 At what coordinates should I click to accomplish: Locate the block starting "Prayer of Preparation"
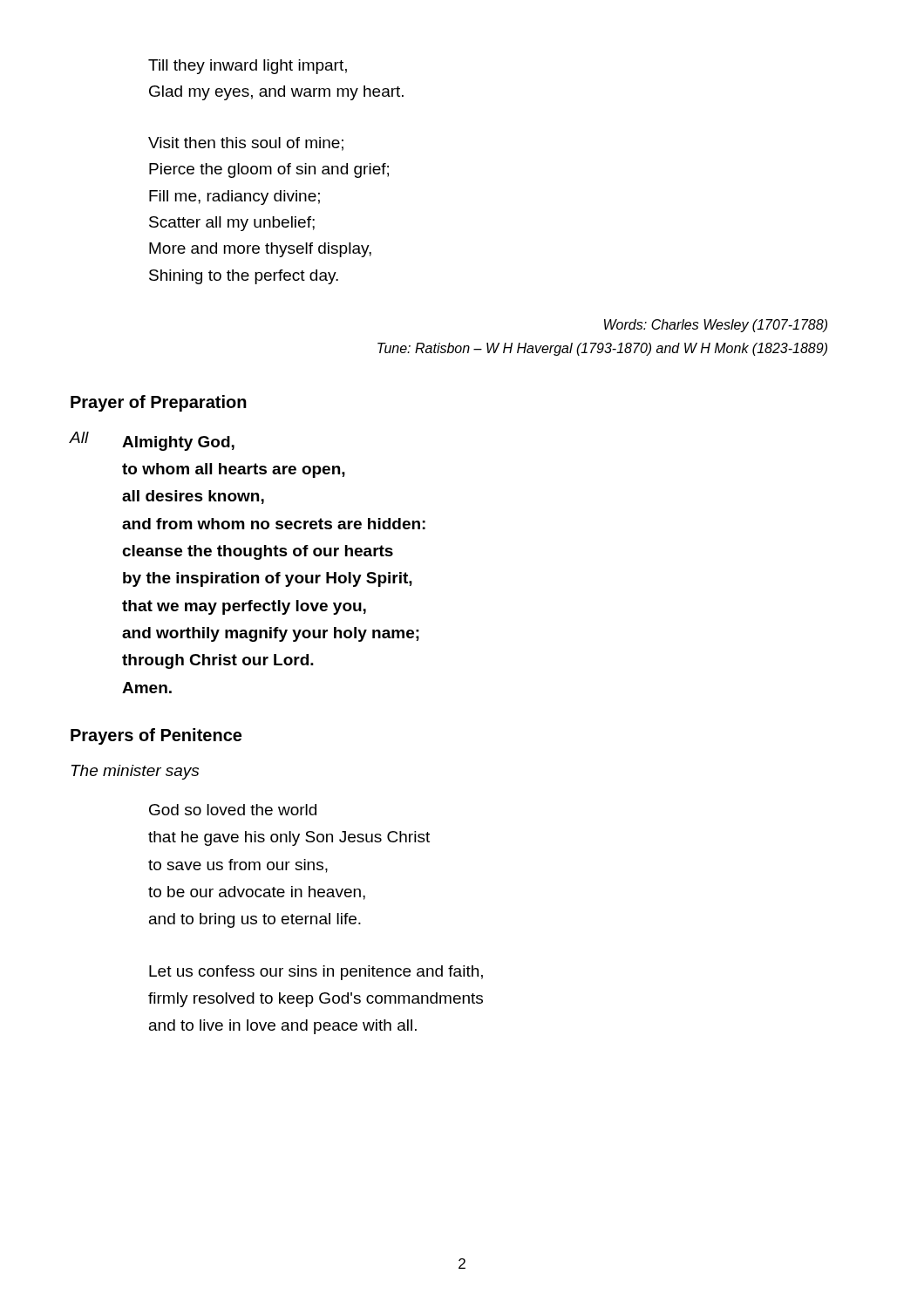coord(158,402)
